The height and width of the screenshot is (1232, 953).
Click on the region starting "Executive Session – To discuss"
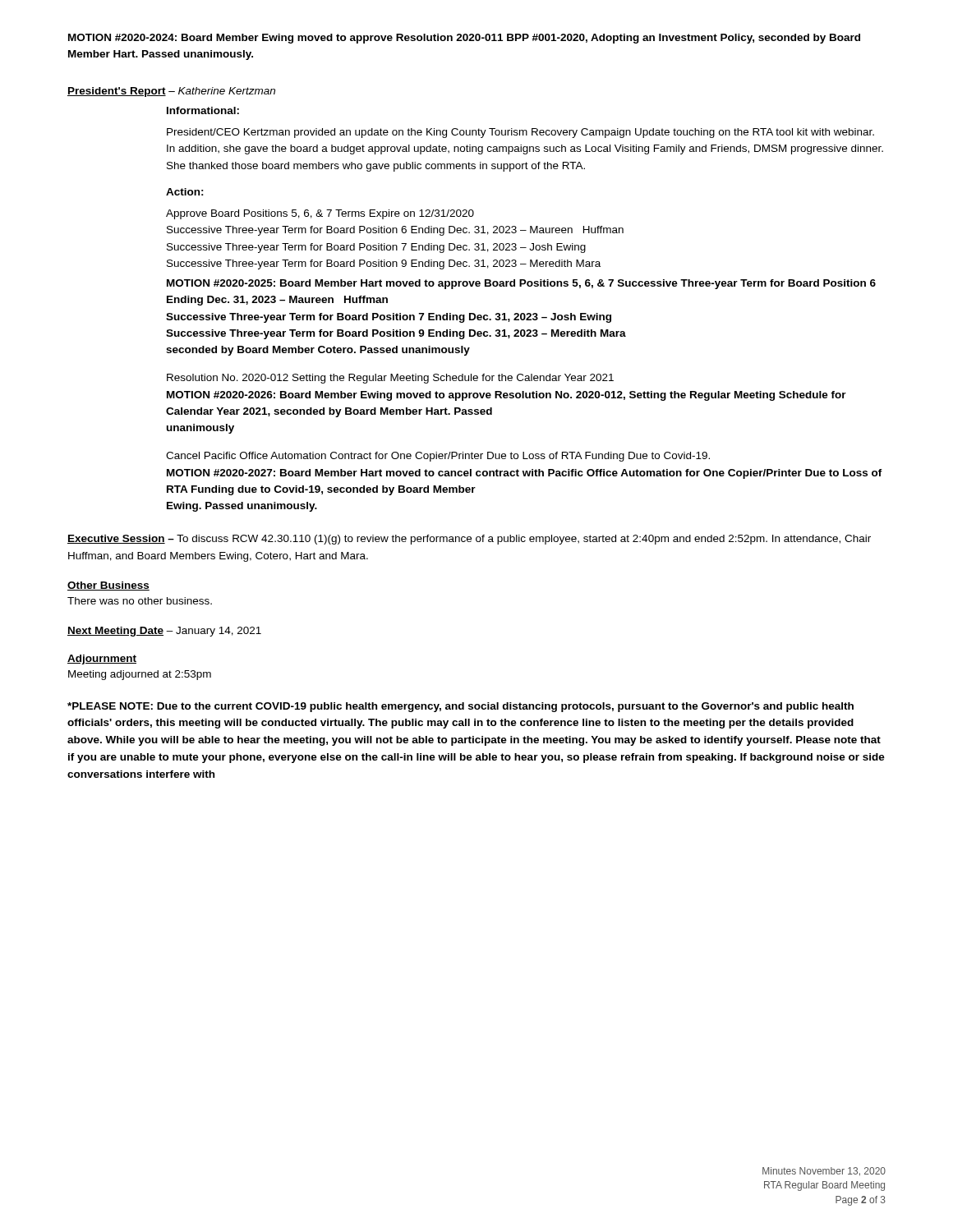click(x=469, y=547)
